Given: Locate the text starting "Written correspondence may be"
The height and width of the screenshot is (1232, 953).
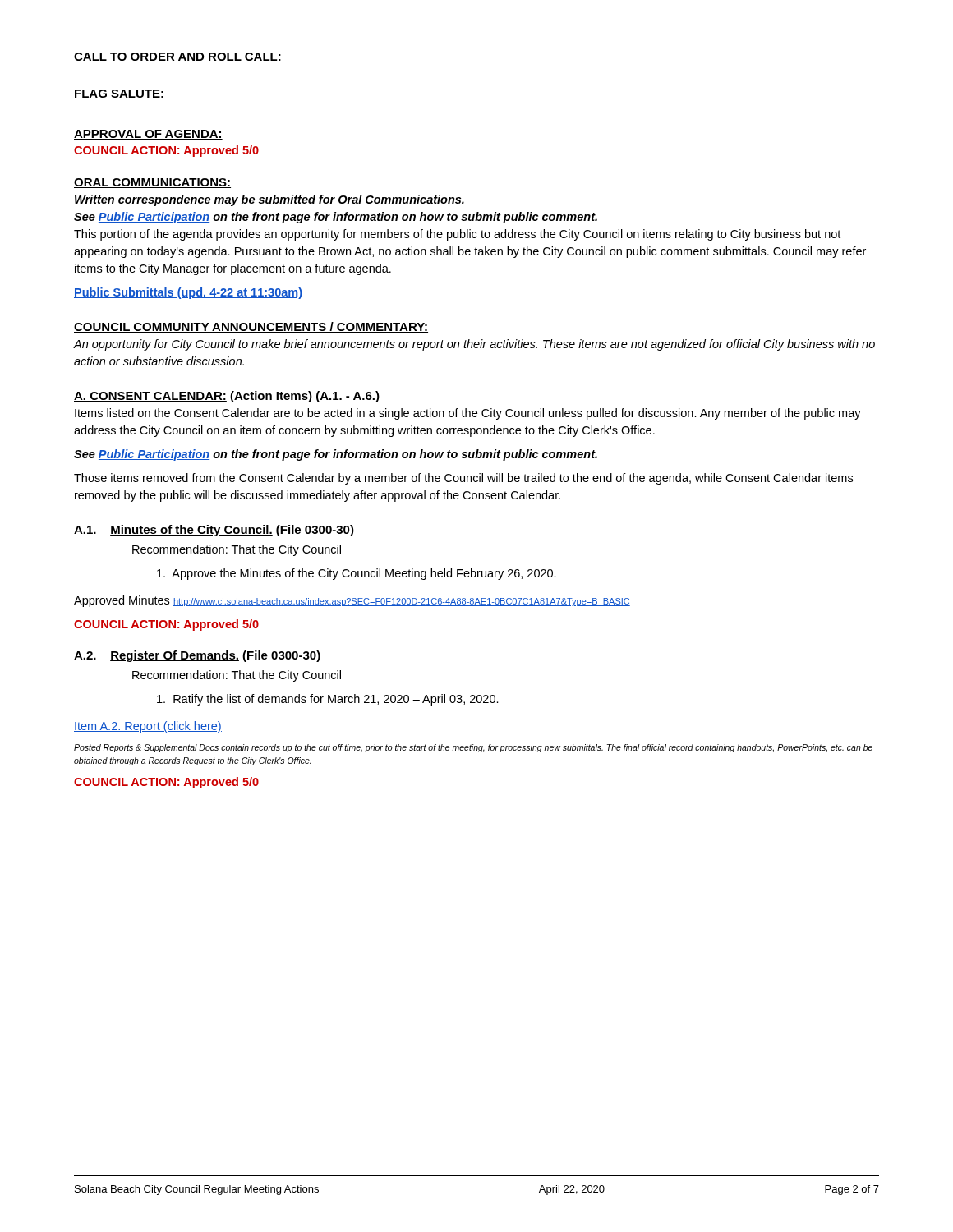Looking at the screenshot, I should pyautogui.click(x=476, y=246).
